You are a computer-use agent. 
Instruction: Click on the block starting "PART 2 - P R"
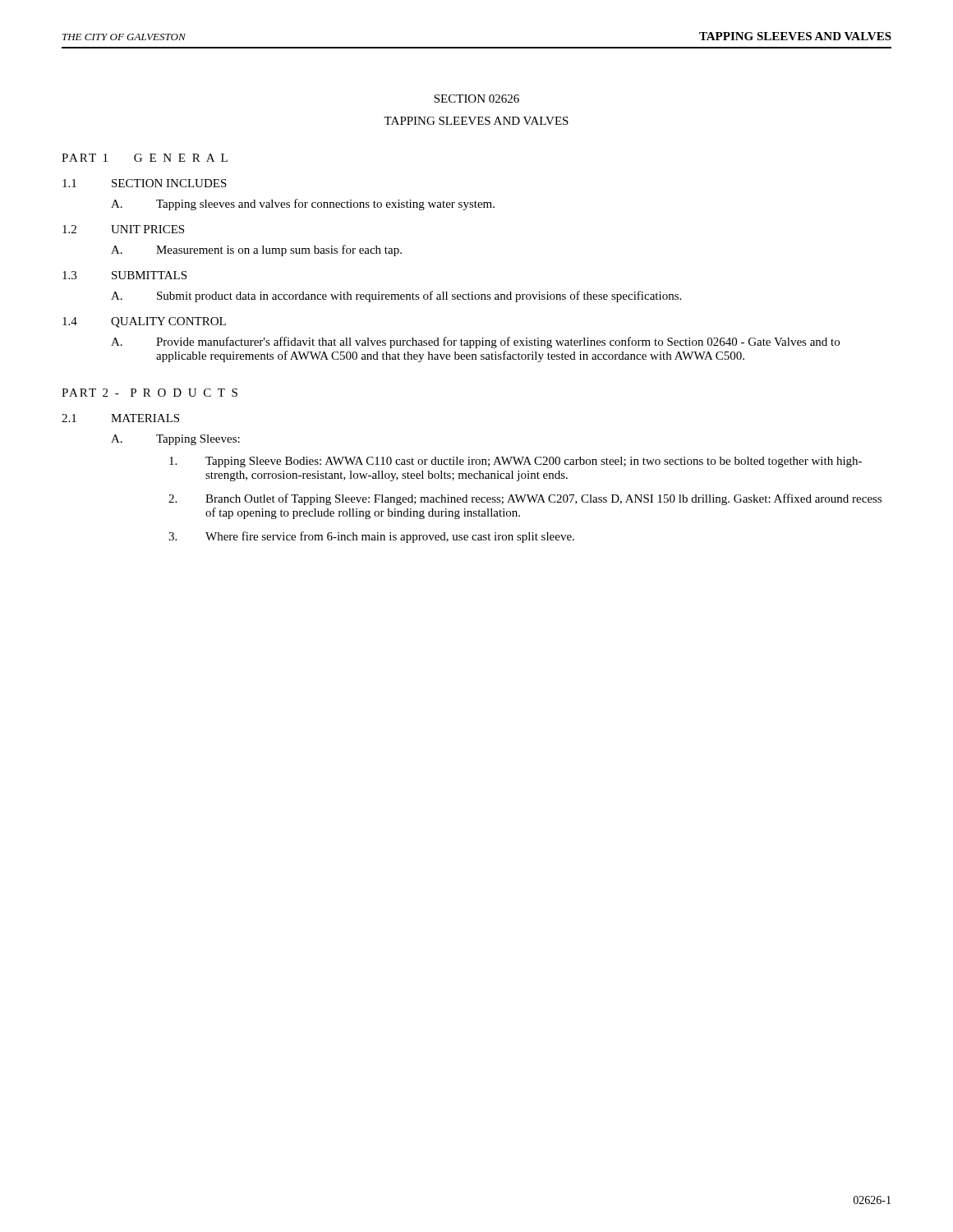click(x=151, y=393)
